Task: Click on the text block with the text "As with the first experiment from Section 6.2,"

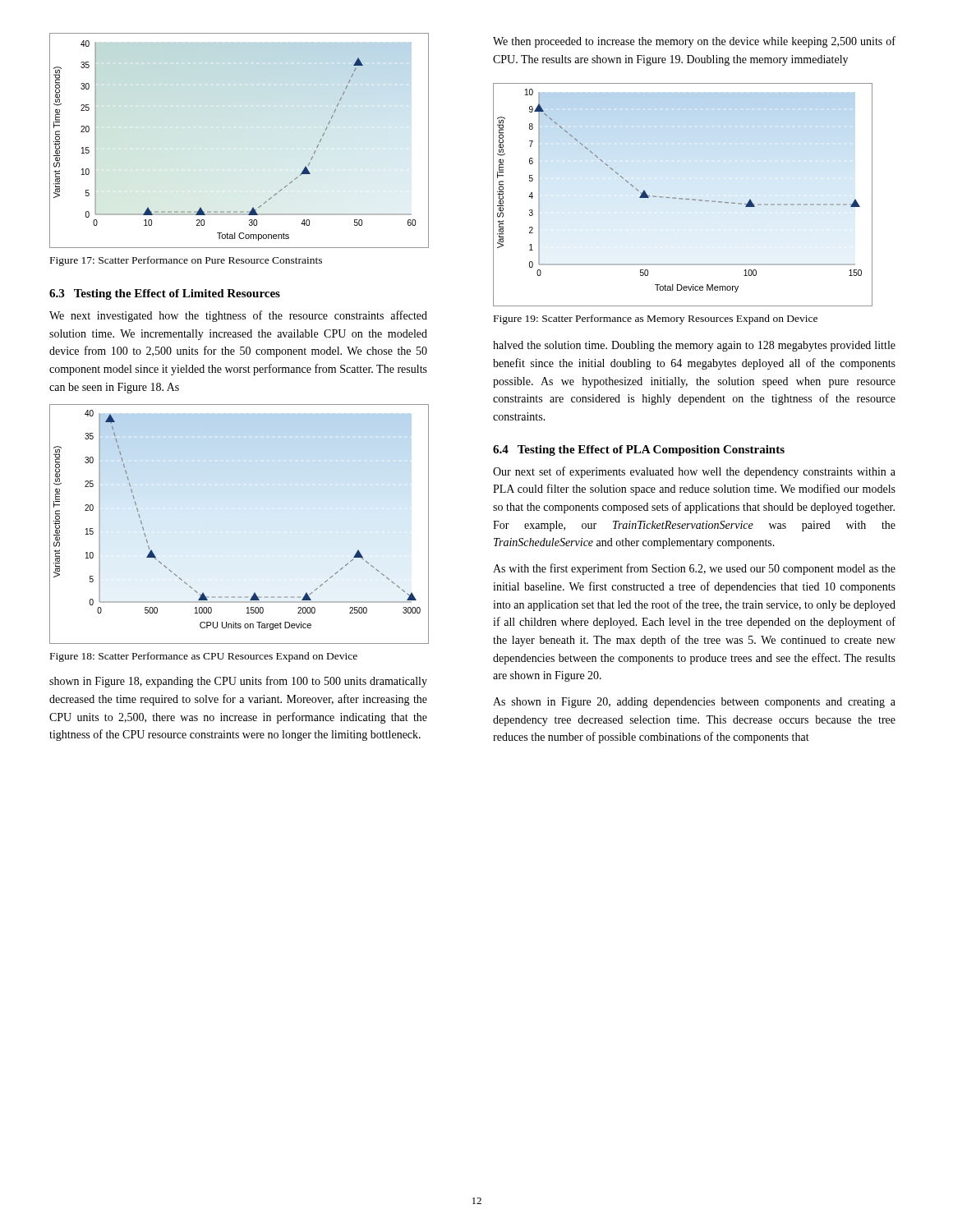Action: tap(694, 622)
